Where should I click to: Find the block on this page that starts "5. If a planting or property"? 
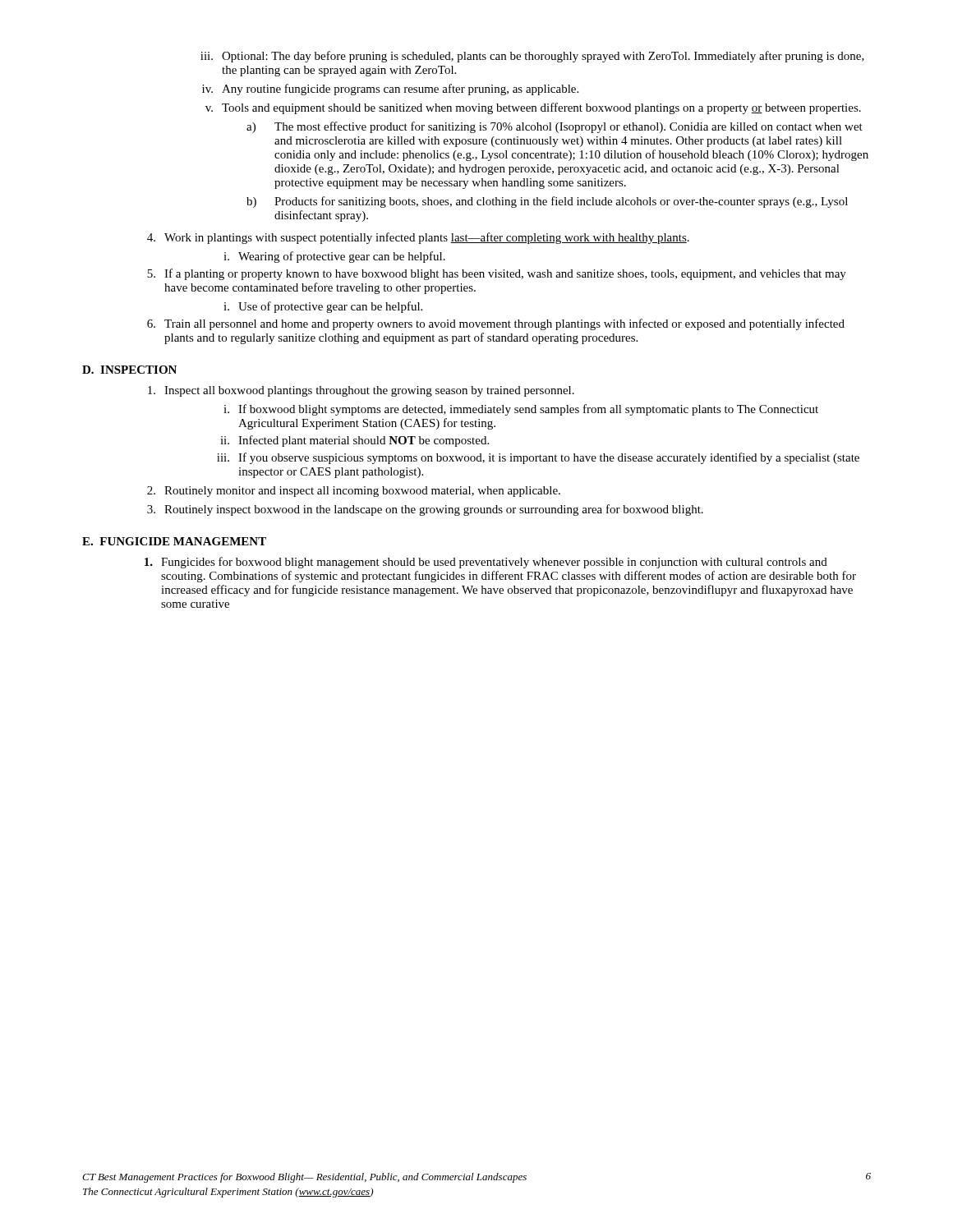pyautogui.click(x=501, y=281)
